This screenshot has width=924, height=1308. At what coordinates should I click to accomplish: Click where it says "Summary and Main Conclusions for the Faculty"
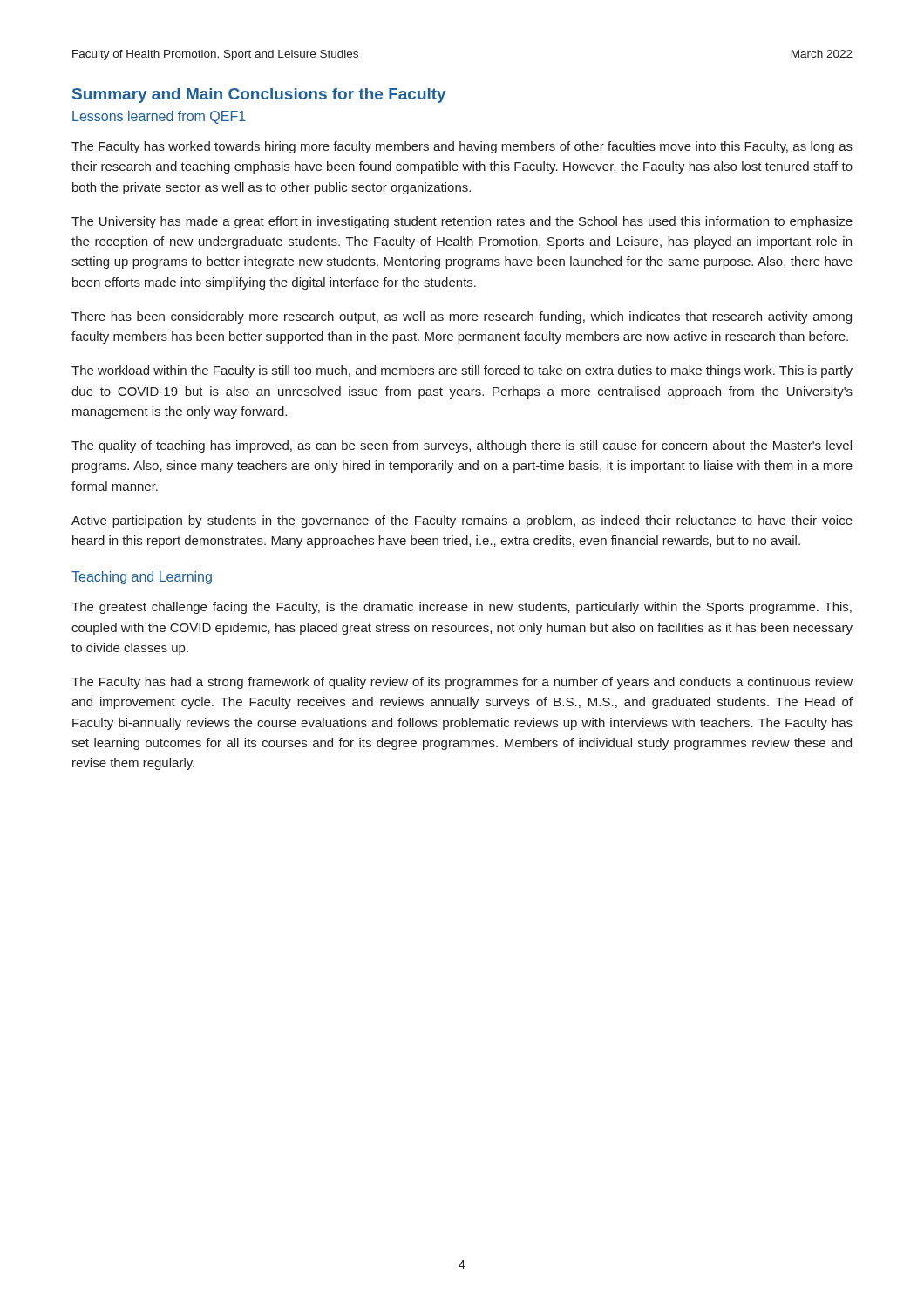[x=259, y=94]
